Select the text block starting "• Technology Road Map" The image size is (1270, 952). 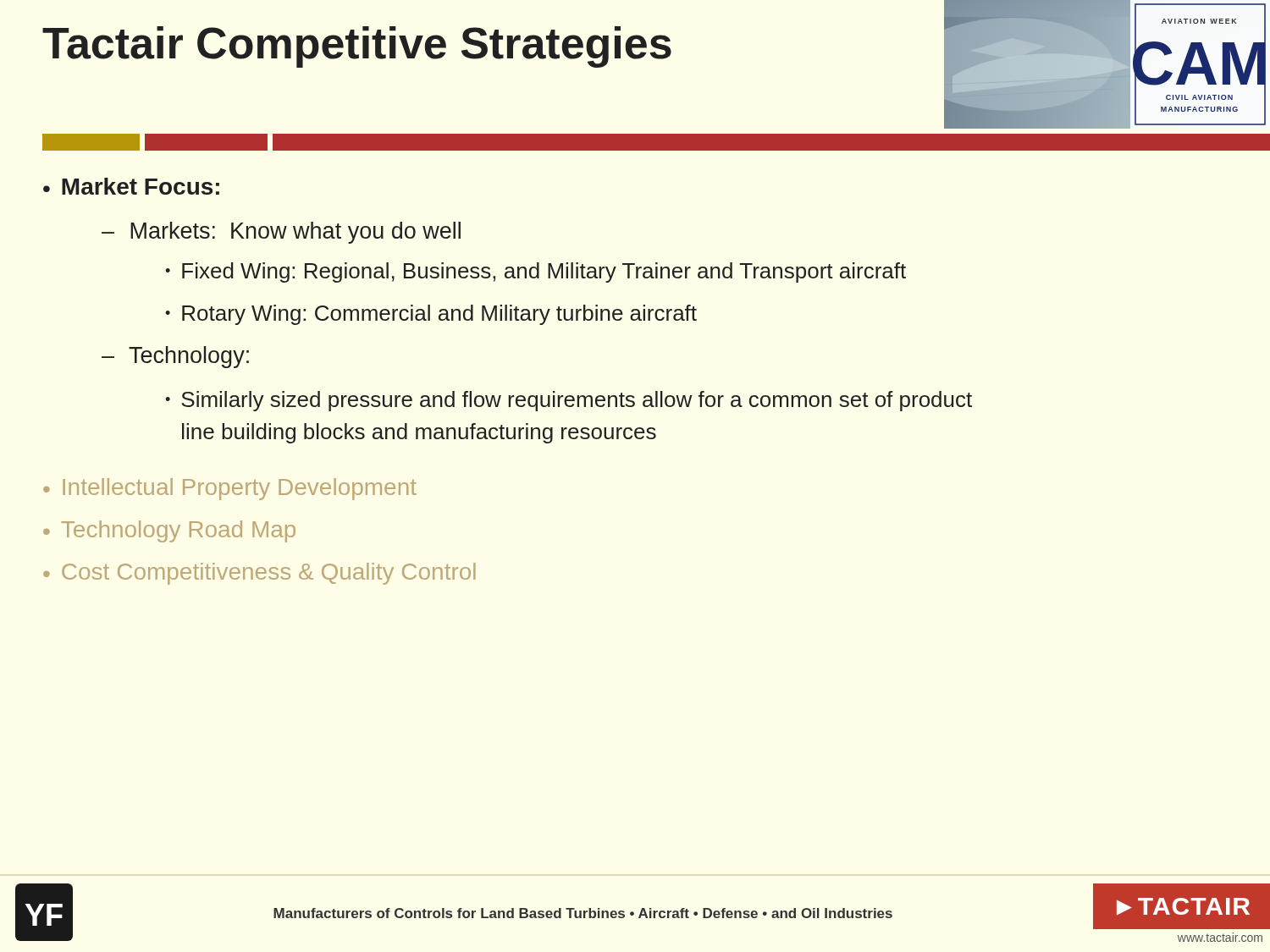click(x=169, y=531)
